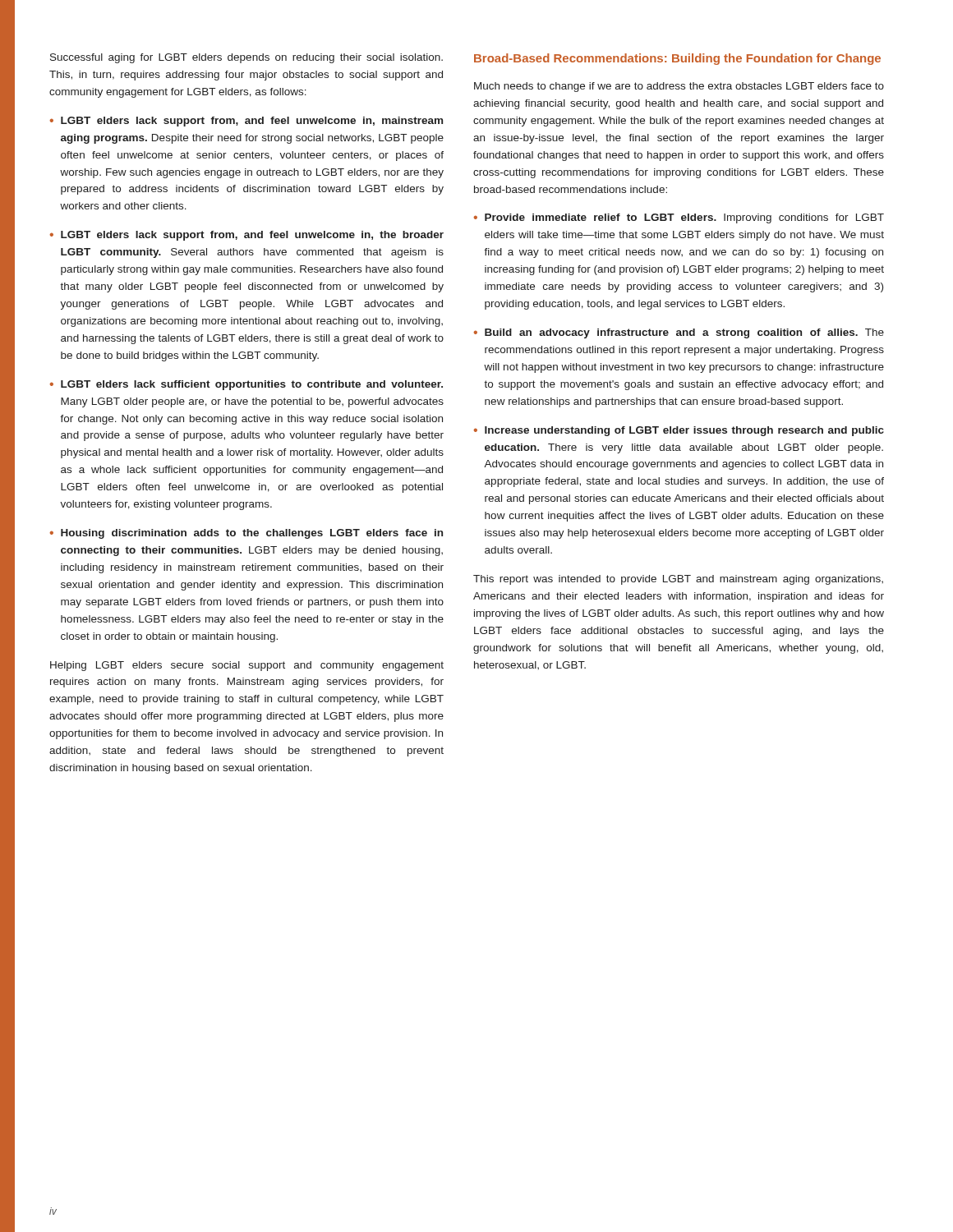Click on the list item with the text "• Housing discrimination adds to the challenges LGBT"
The width and height of the screenshot is (953, 1232).
coord(246,585)
